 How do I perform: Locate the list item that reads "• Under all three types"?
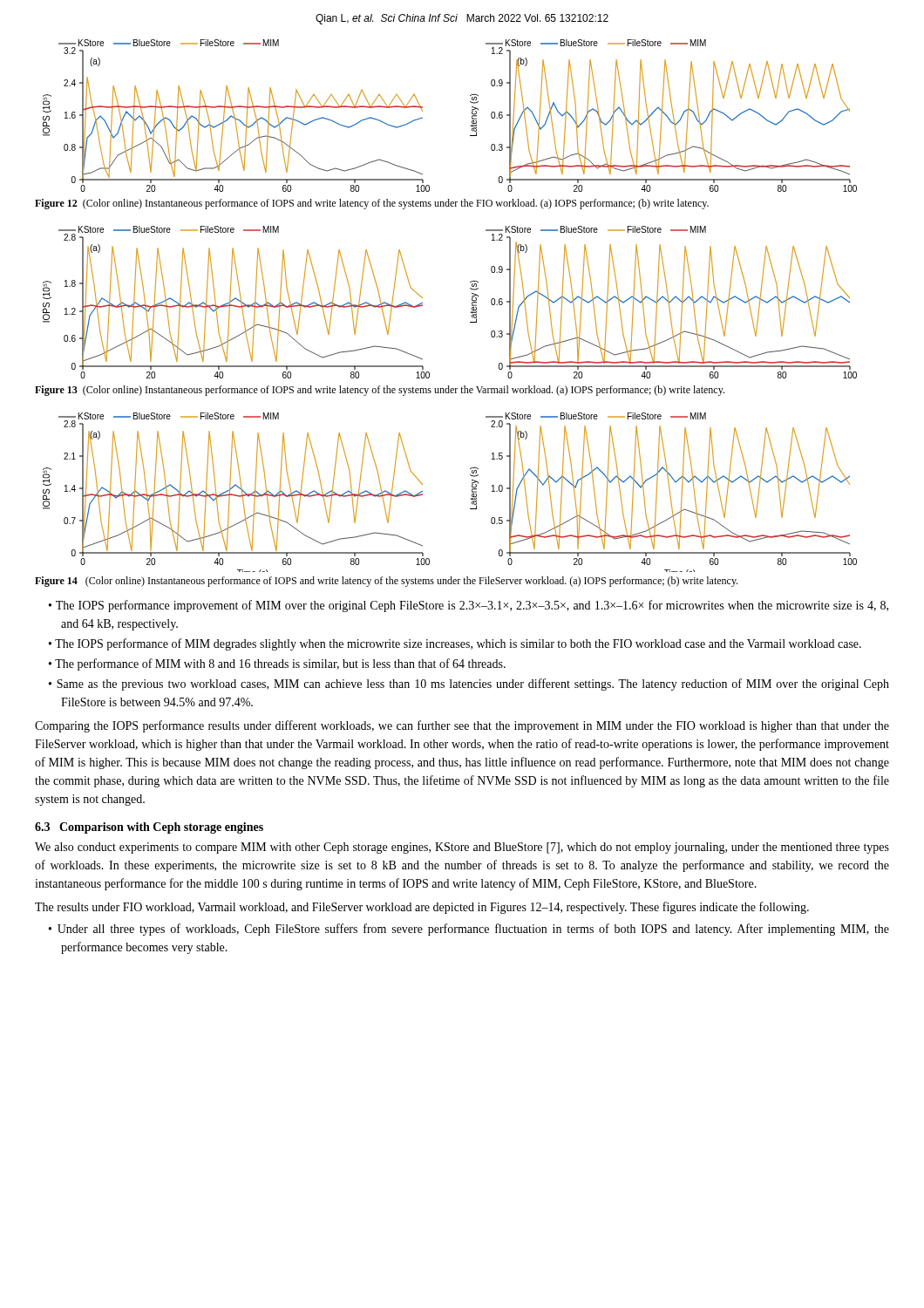coord(469,939)
